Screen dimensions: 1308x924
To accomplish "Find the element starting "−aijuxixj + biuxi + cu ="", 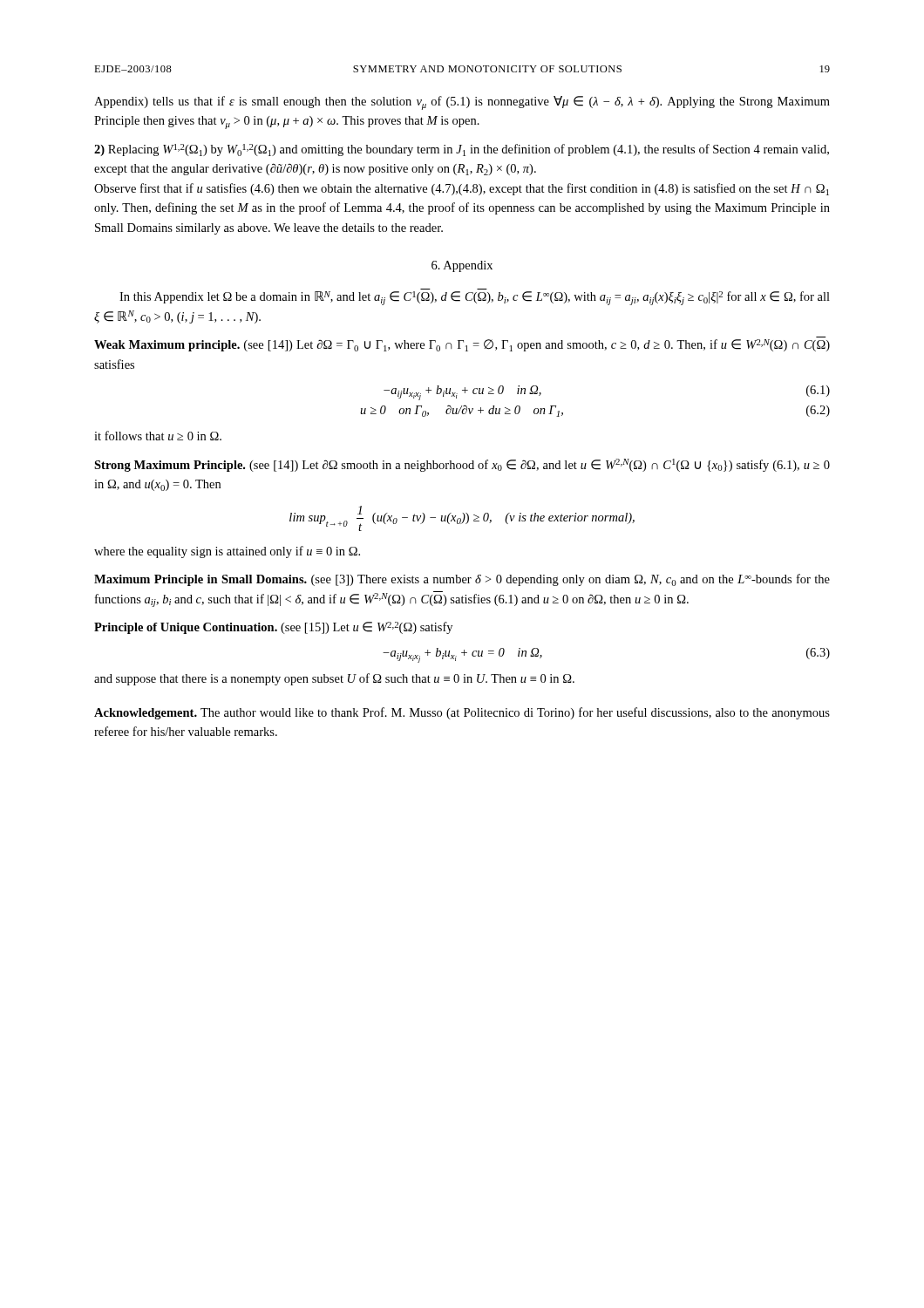I will (x=464, y=654).
